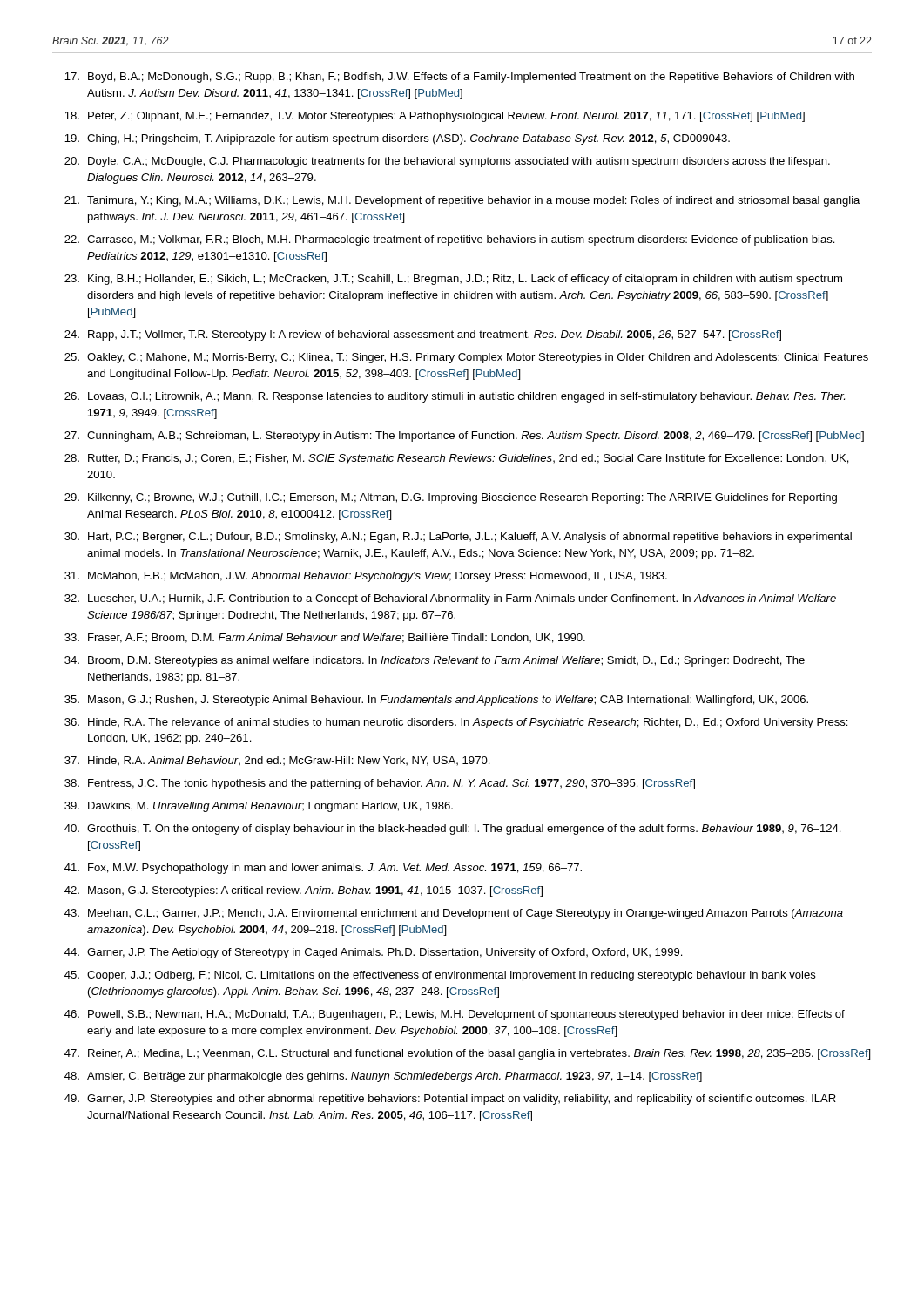The height and width of the screenshot is (1307, 924).
Task: Find the block on this page that starts "18. Péter, Z.; Oliphant, M.E.; Fernandez, T.V."
Action: click(462, 116)
